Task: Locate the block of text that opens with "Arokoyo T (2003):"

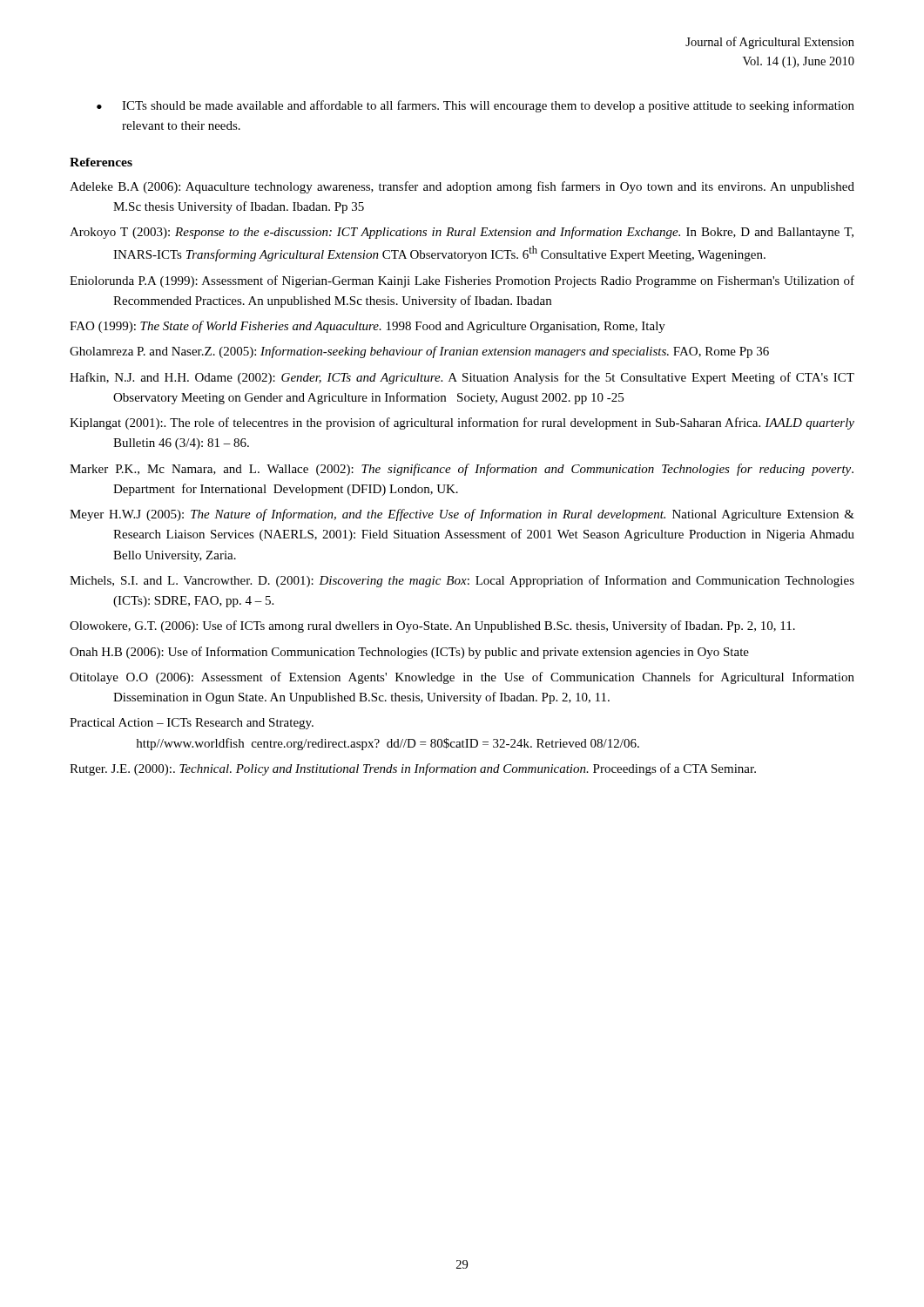Action: tap(462, 243)
